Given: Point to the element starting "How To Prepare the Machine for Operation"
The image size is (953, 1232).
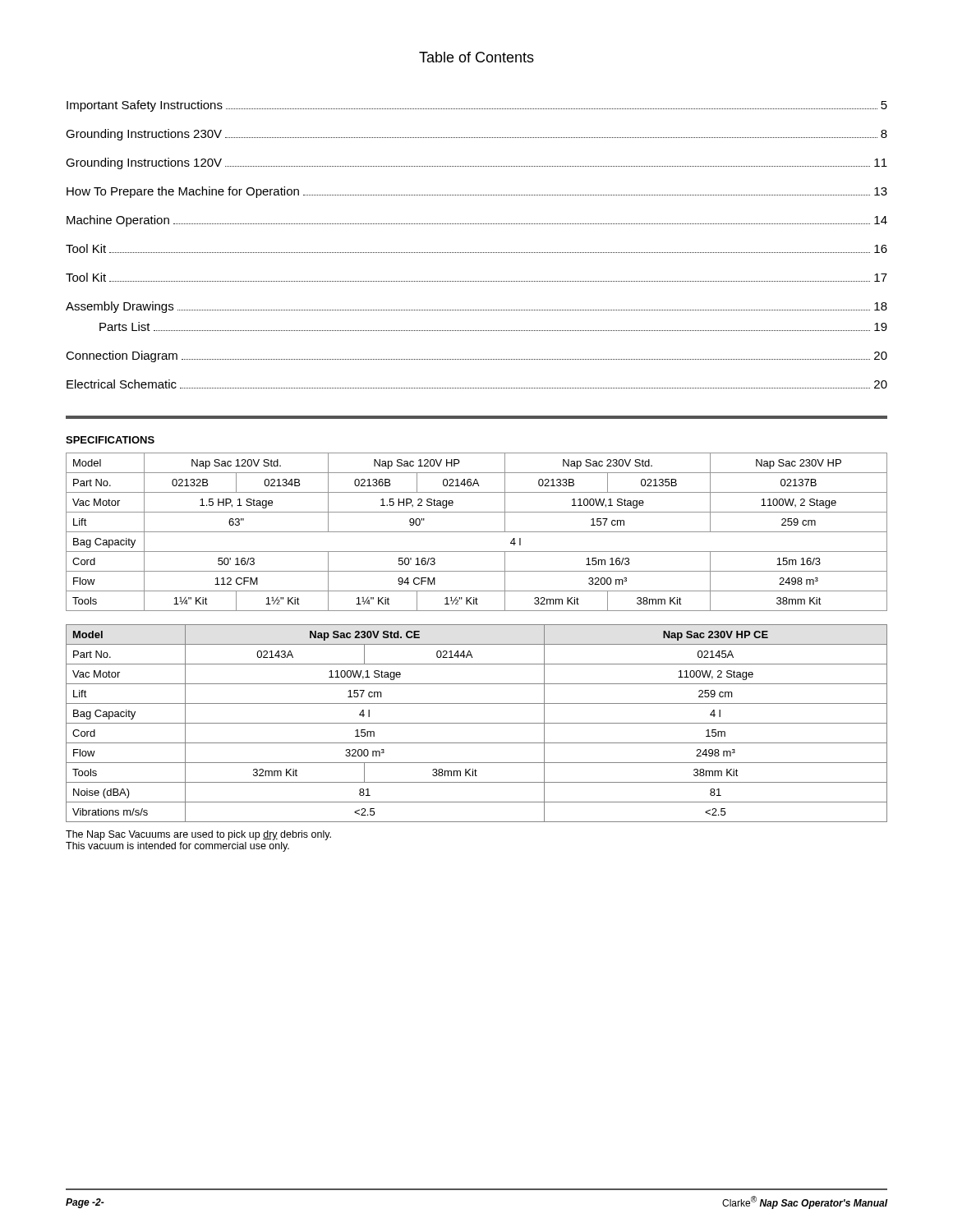Looking at the screenshot, I should [x=476, y=191].
